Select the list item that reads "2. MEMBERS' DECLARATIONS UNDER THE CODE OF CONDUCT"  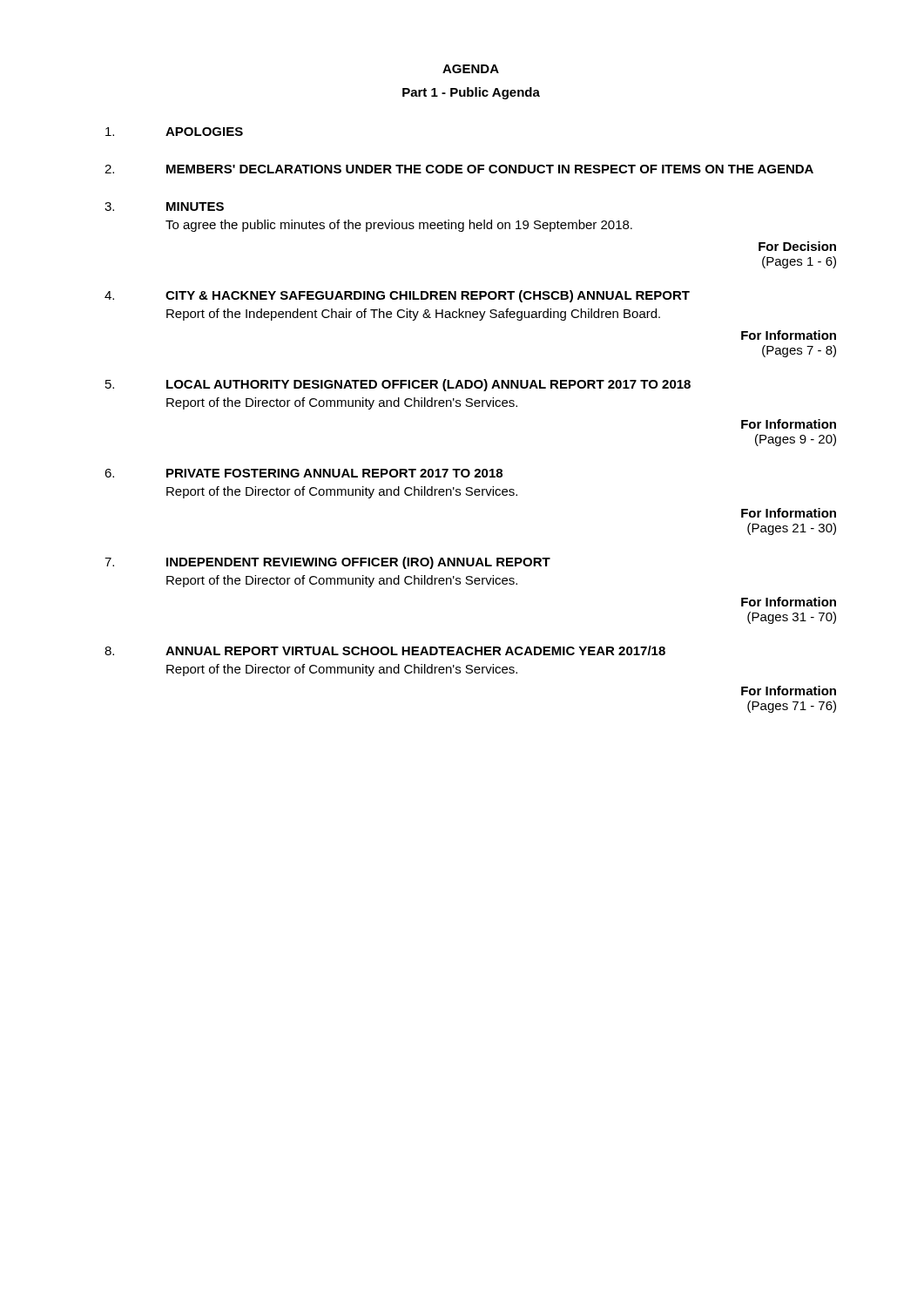pos(471,170)
